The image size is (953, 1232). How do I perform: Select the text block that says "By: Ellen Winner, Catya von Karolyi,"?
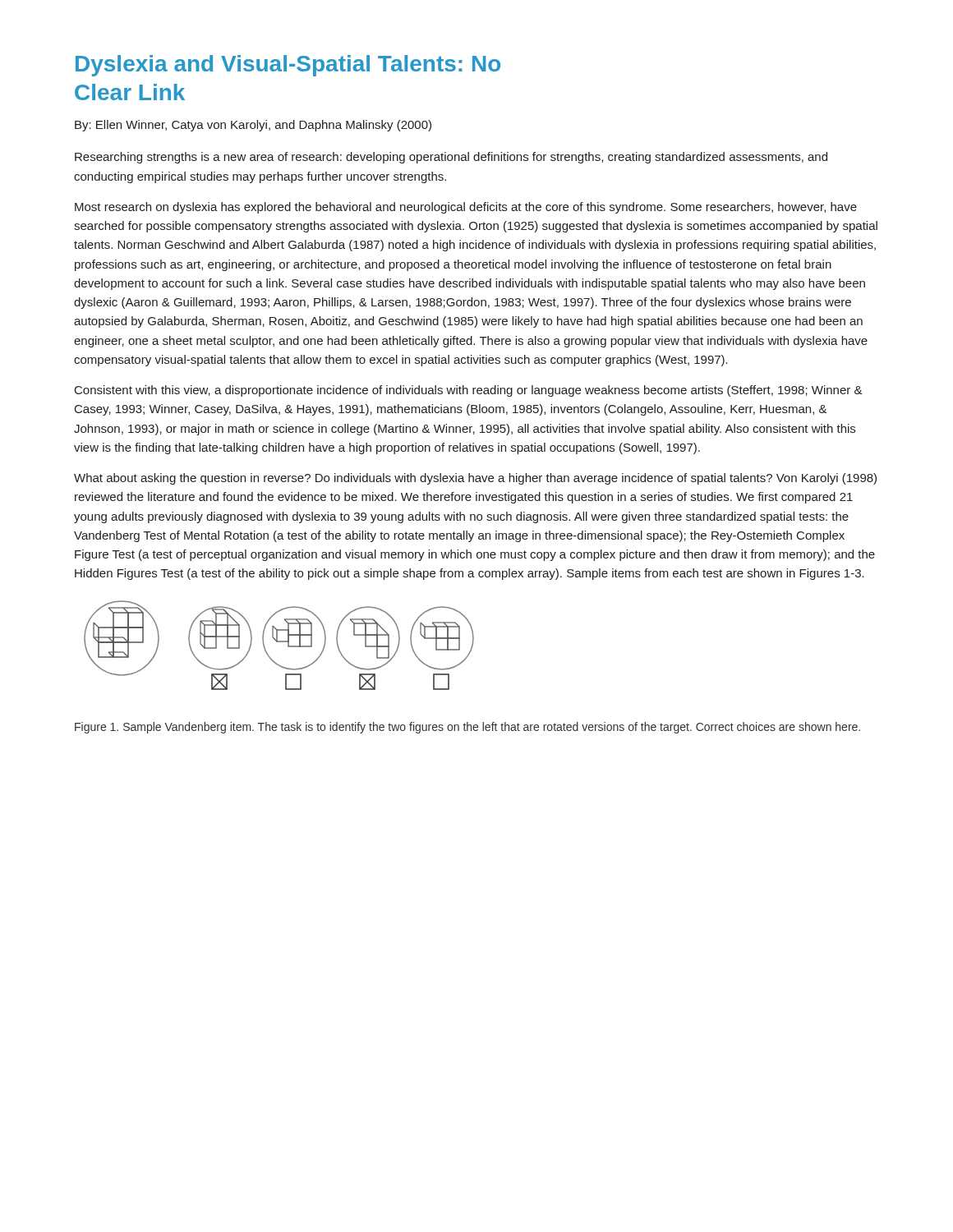pos(253,124)
